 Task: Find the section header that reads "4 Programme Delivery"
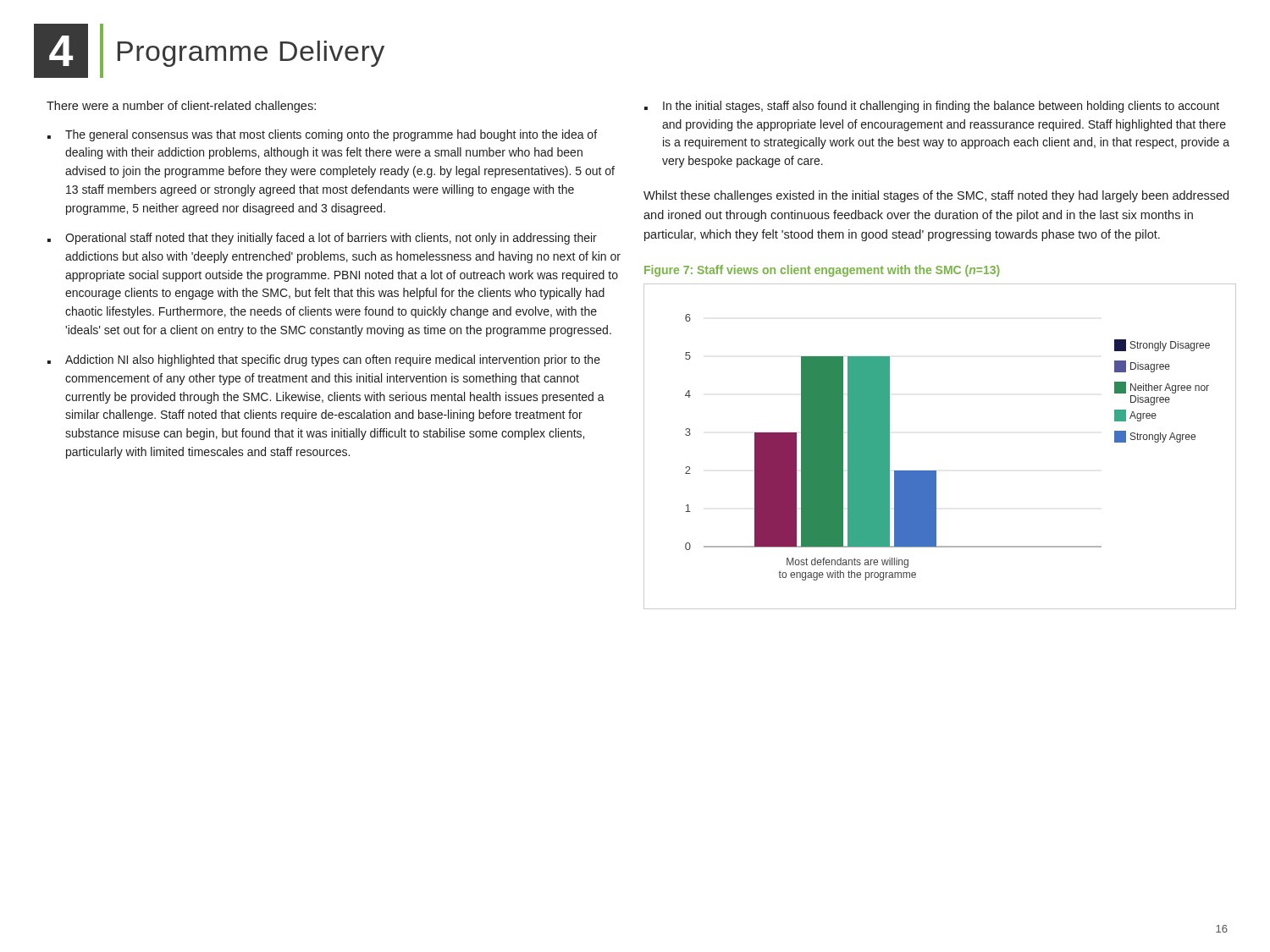(x=209, y=51)
